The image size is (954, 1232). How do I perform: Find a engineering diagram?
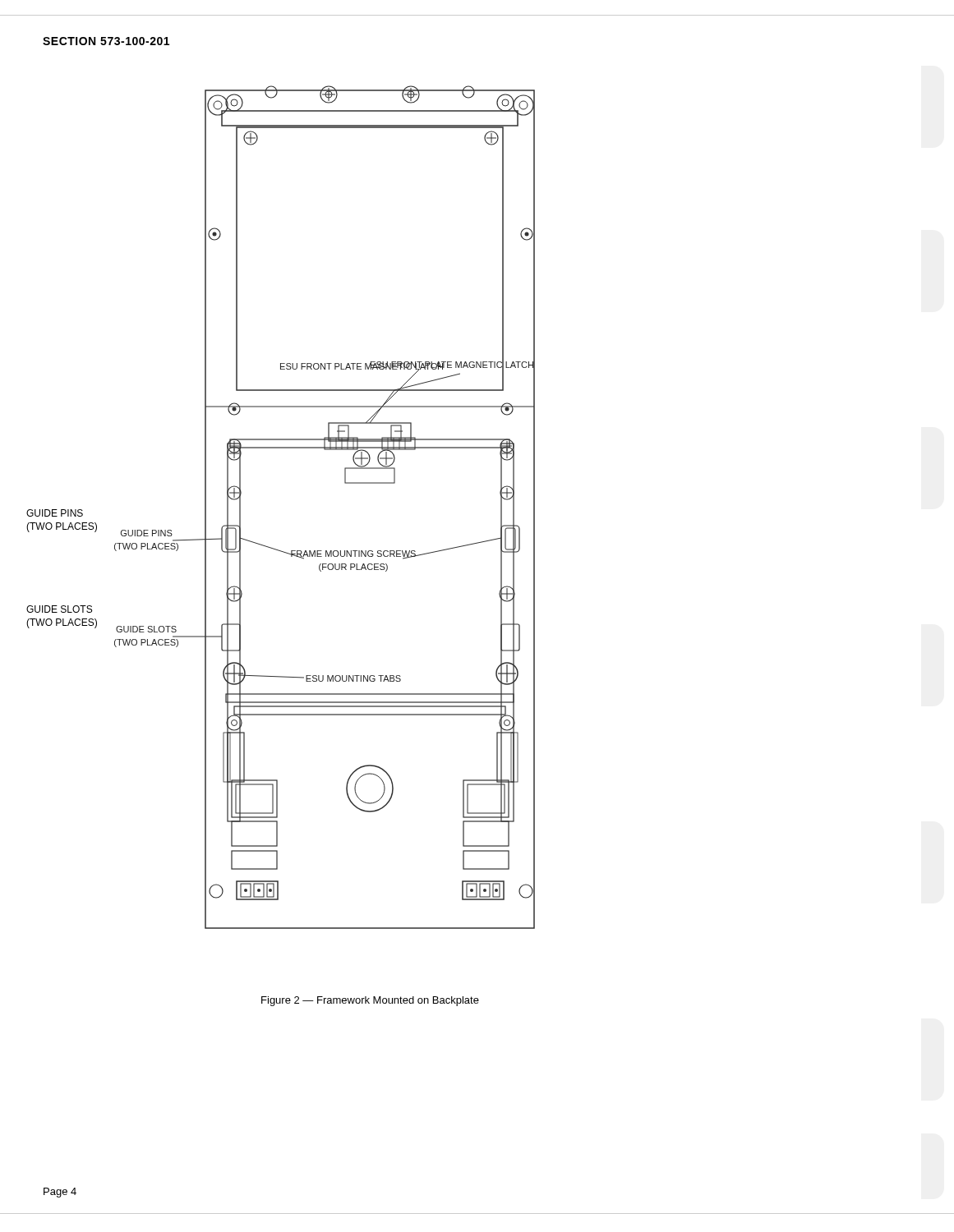(370, 522)
